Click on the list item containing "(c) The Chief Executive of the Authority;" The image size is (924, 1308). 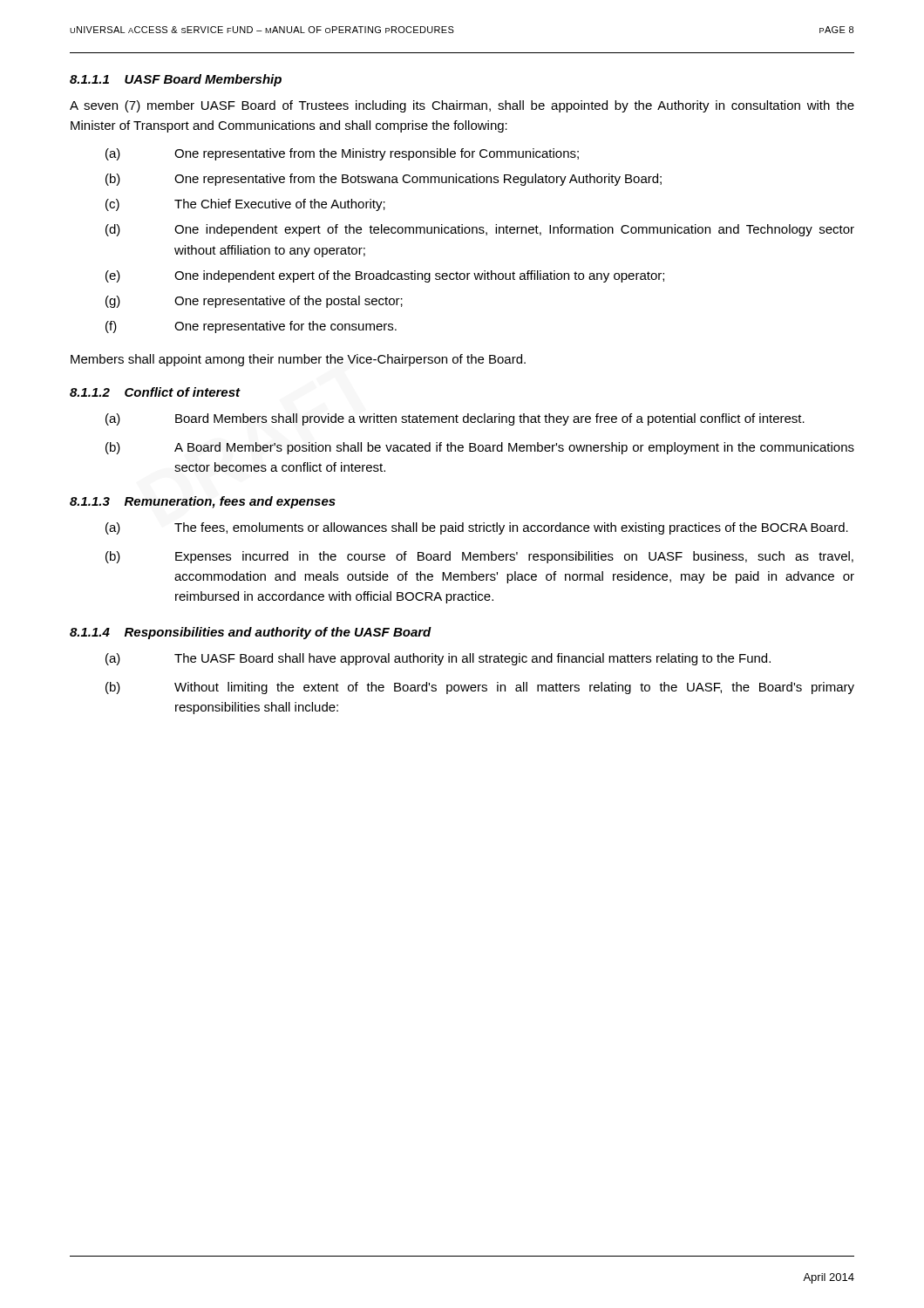(x=245, y=205)
